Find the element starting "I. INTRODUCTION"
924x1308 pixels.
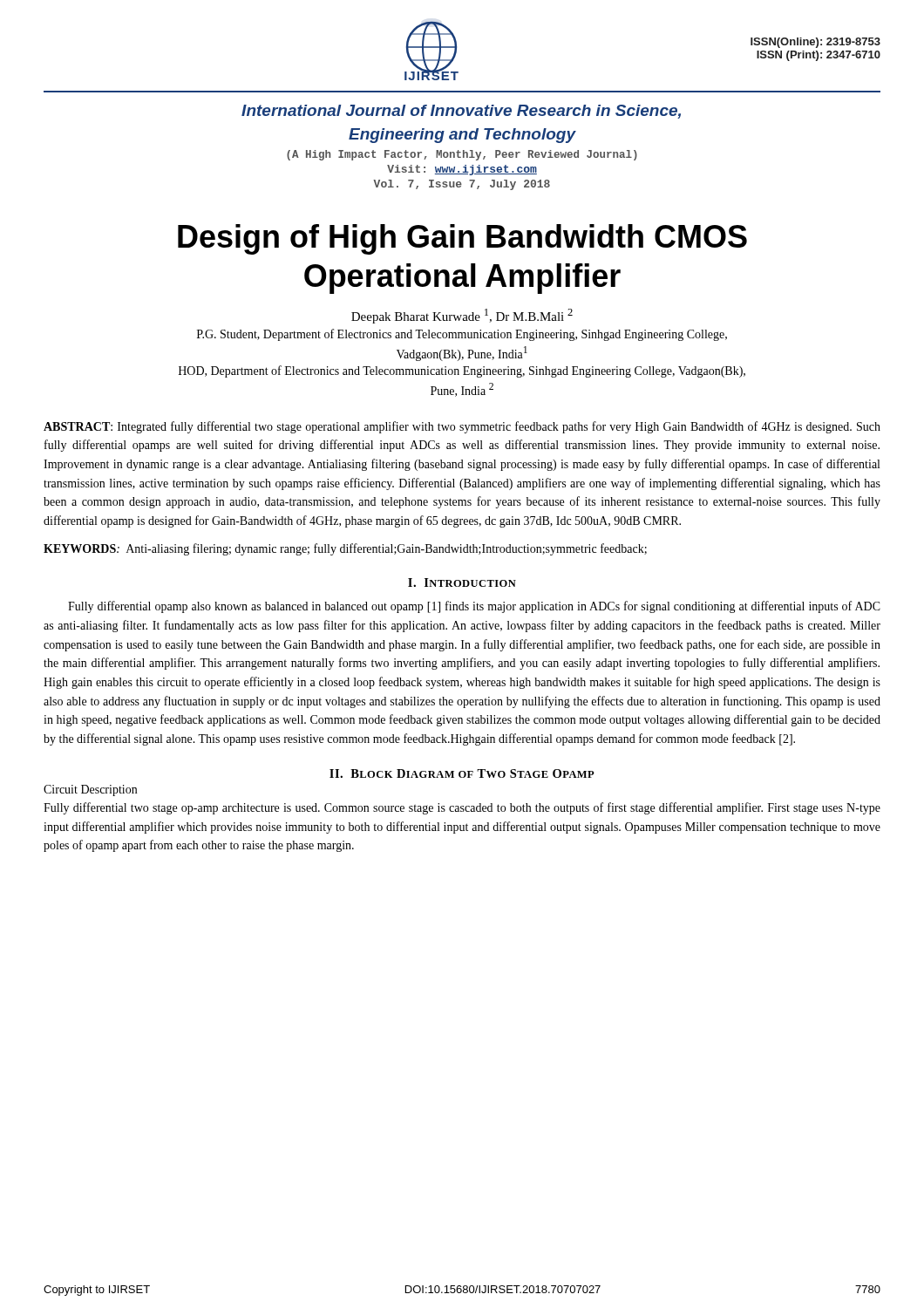pyautogui.click(x=462, y=583)
